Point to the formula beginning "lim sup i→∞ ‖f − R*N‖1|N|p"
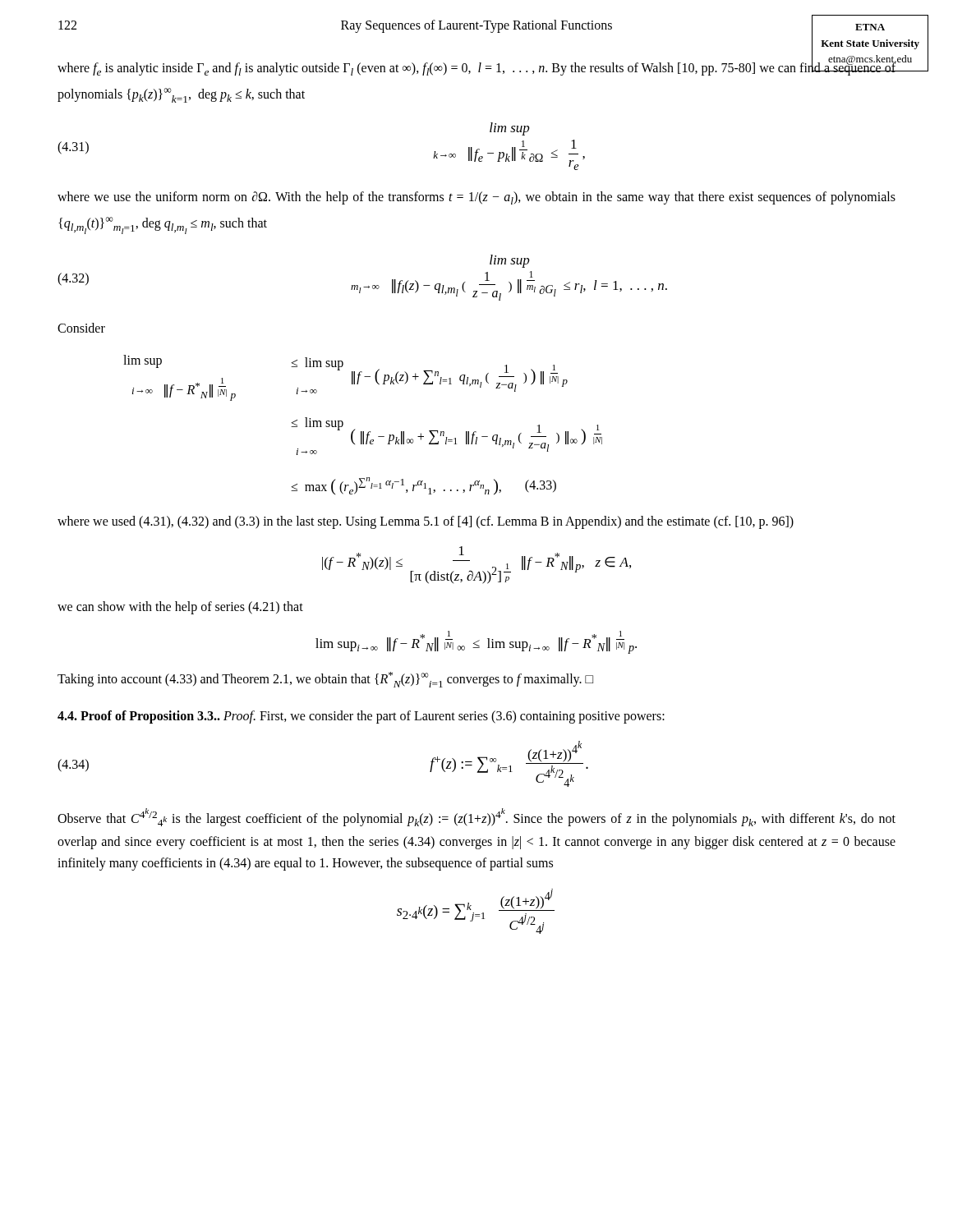The height and width of the screenshot is (1232, 953). point(476,425)
